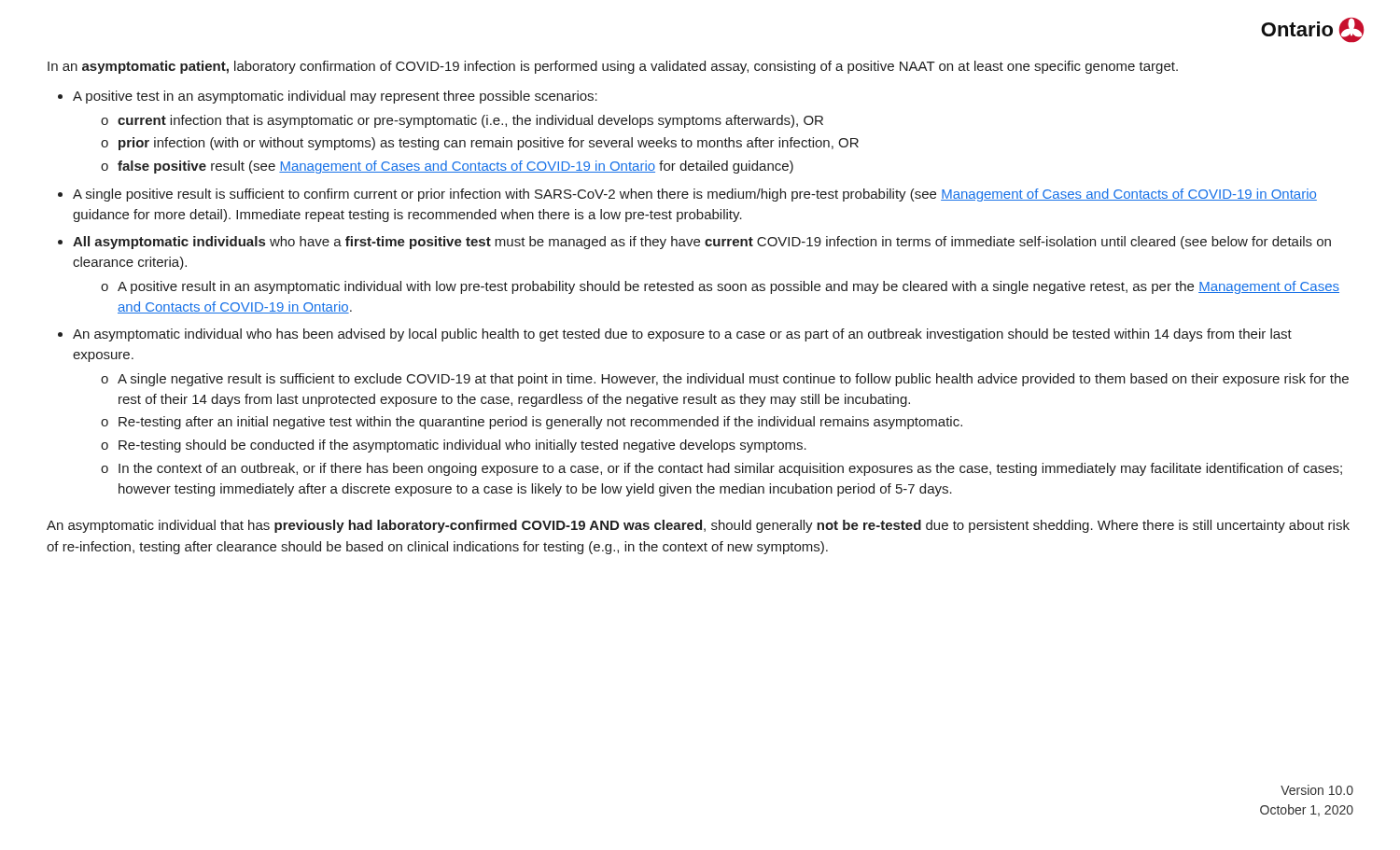Screen dimensions: 850x1400
Task: Point to the block beginning "false positive result (see Management"
Action: tap(456, 166)
